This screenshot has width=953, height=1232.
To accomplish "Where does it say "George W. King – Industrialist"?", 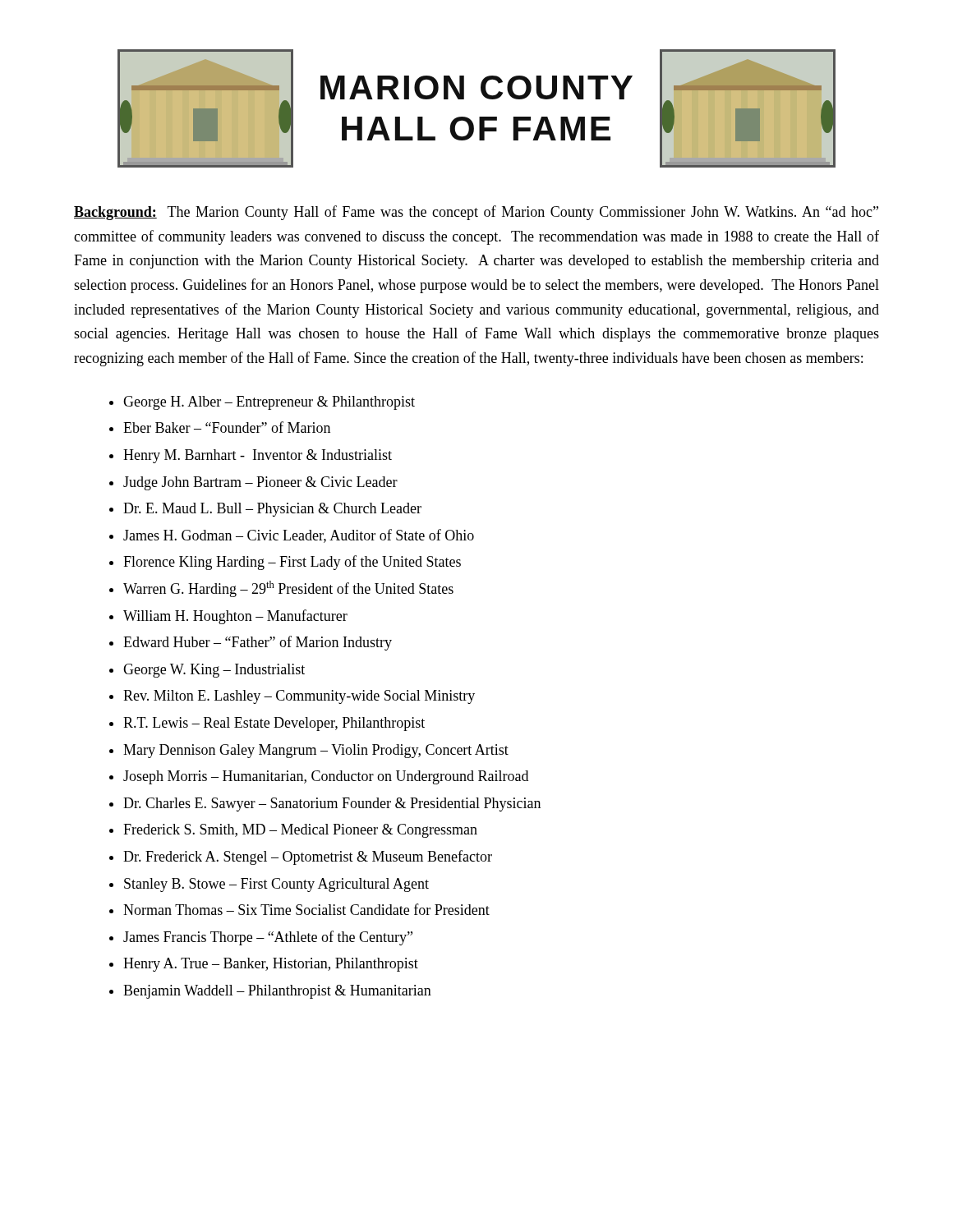I will (214, 669).
